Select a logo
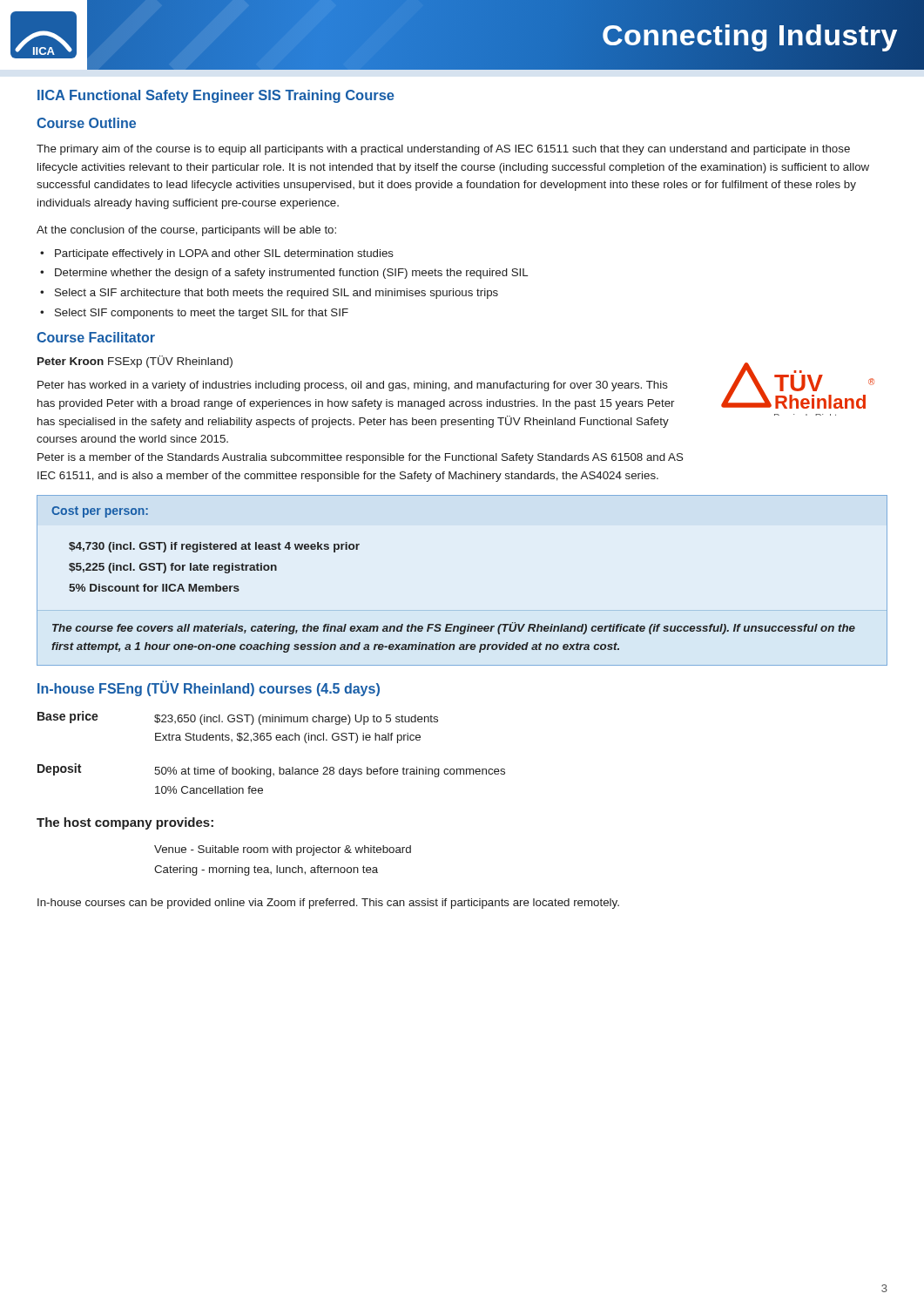Screen dimensions: 1307x924 pos(787,373)
